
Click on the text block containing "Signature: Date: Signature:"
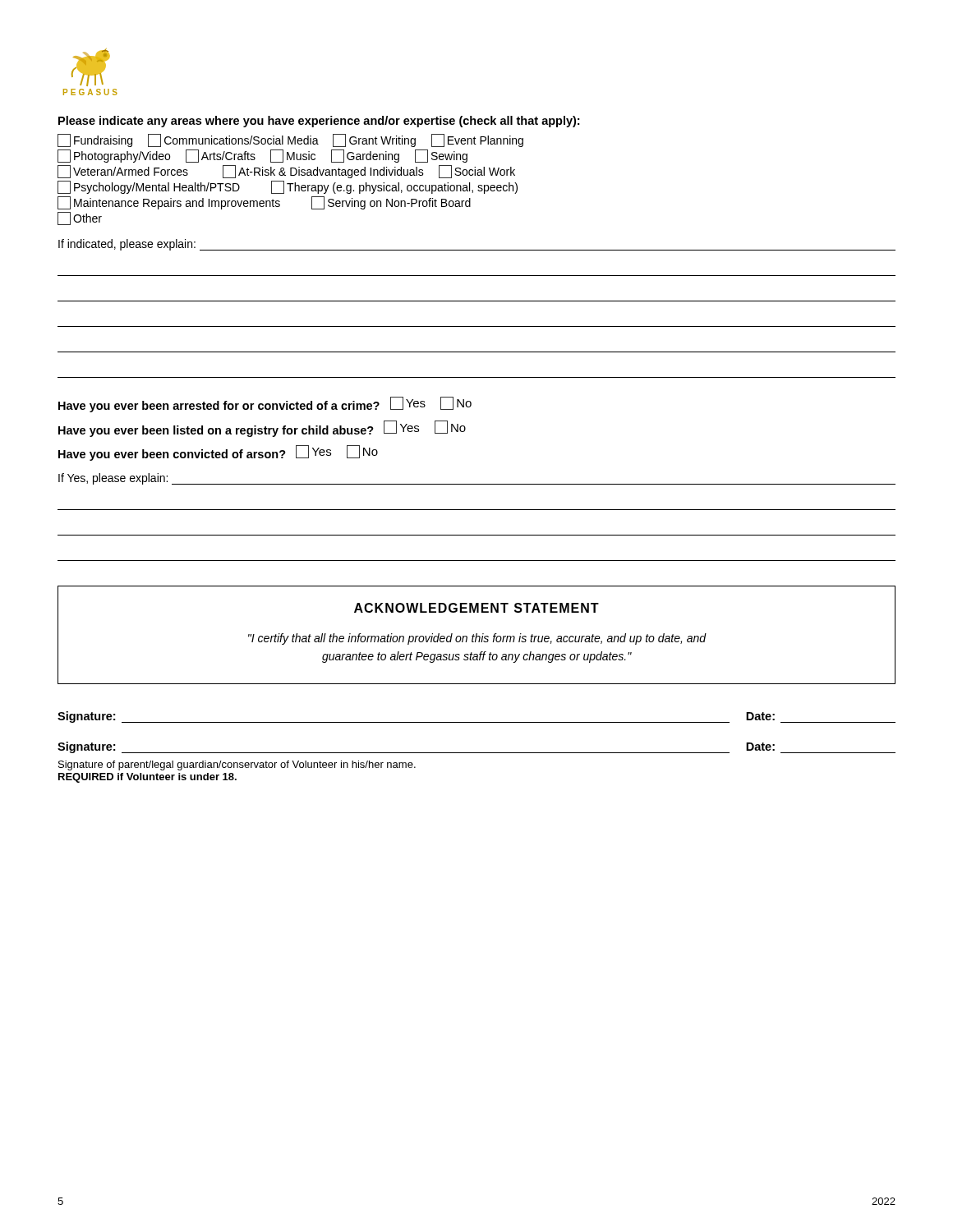tap(476, 745)
